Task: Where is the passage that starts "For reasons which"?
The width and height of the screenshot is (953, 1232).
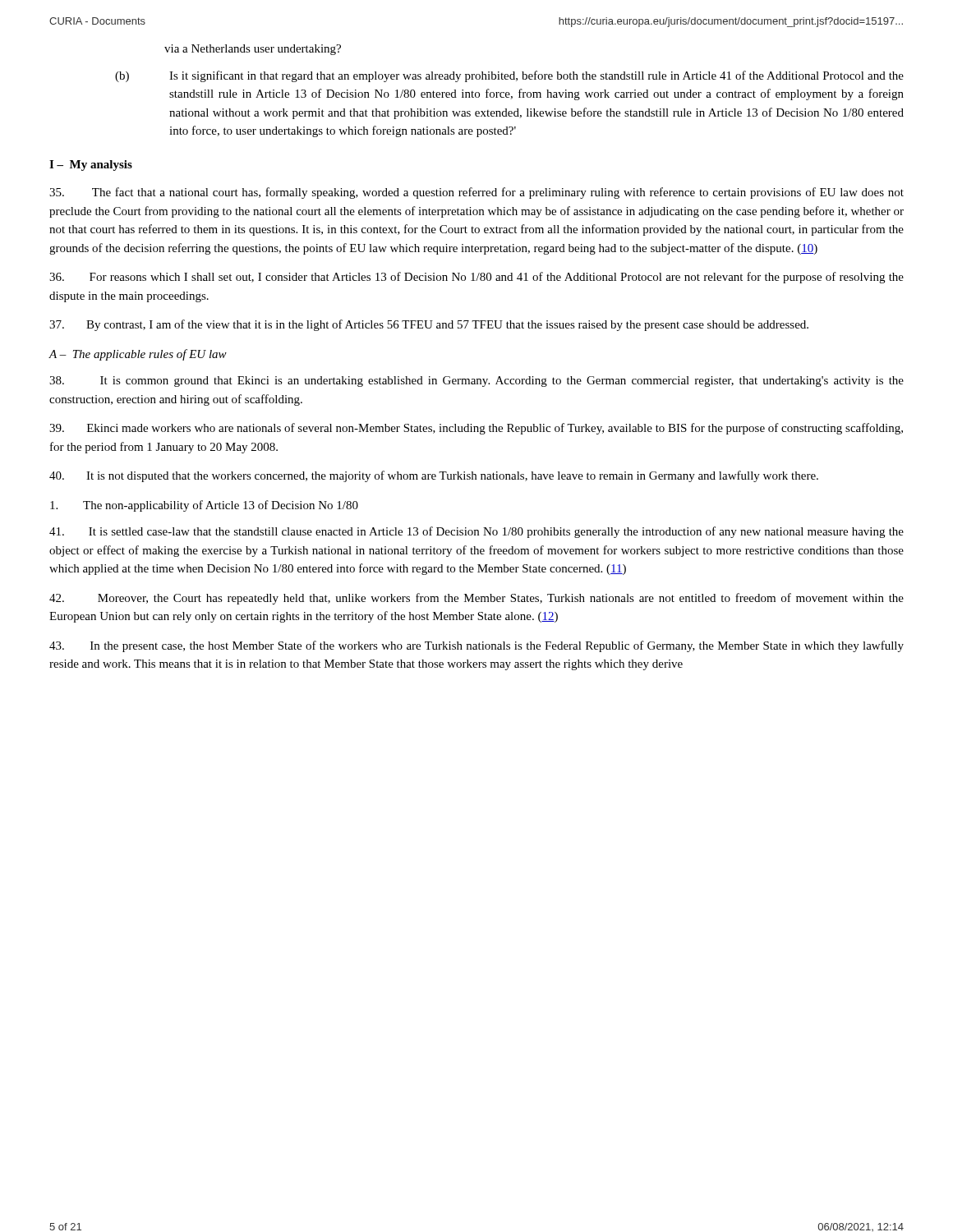Action: pyautogui.click(x=476, y=286)
